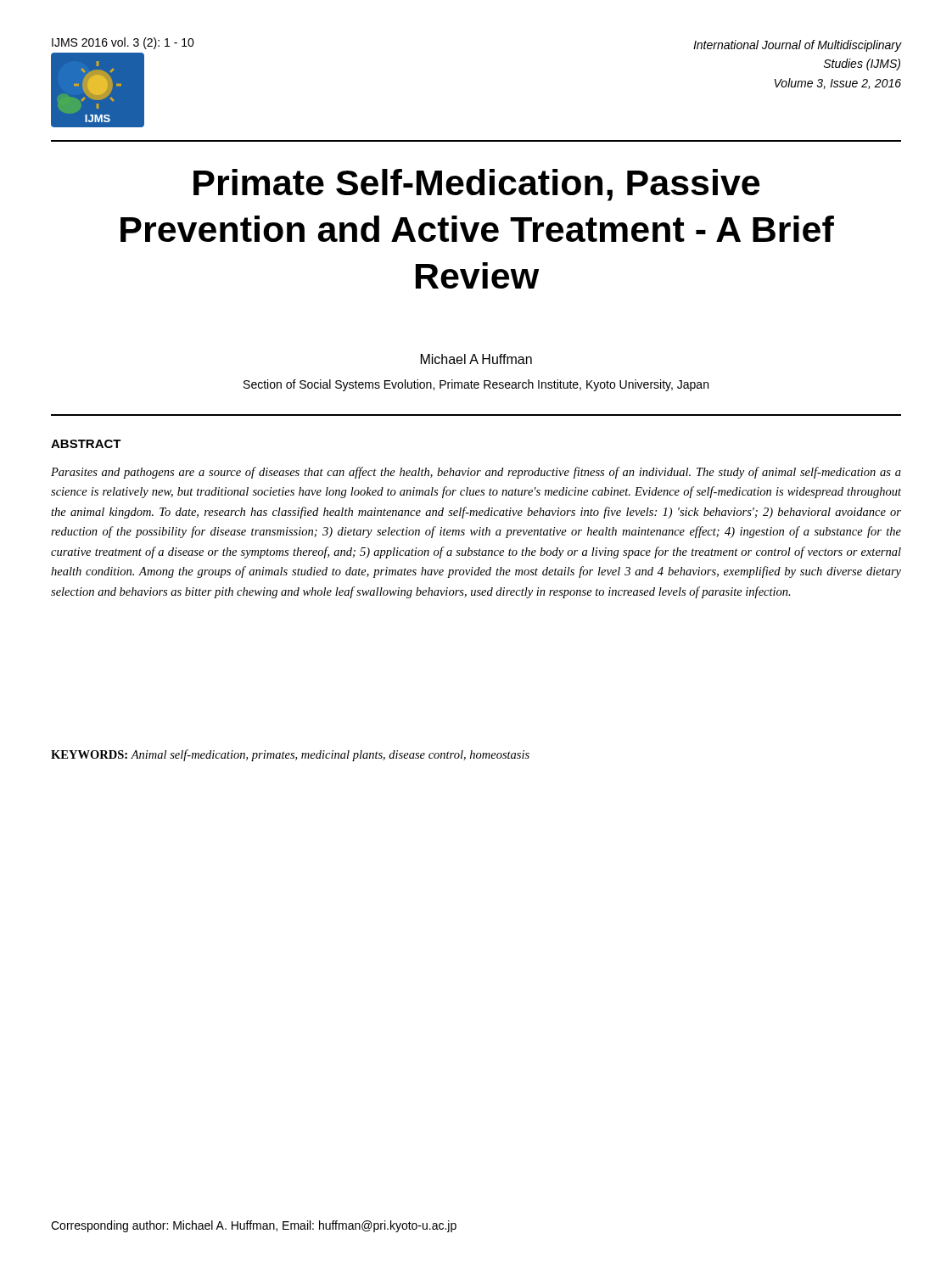
Task: Click the title
Action: pyautogui.click(x=476, y=229)
